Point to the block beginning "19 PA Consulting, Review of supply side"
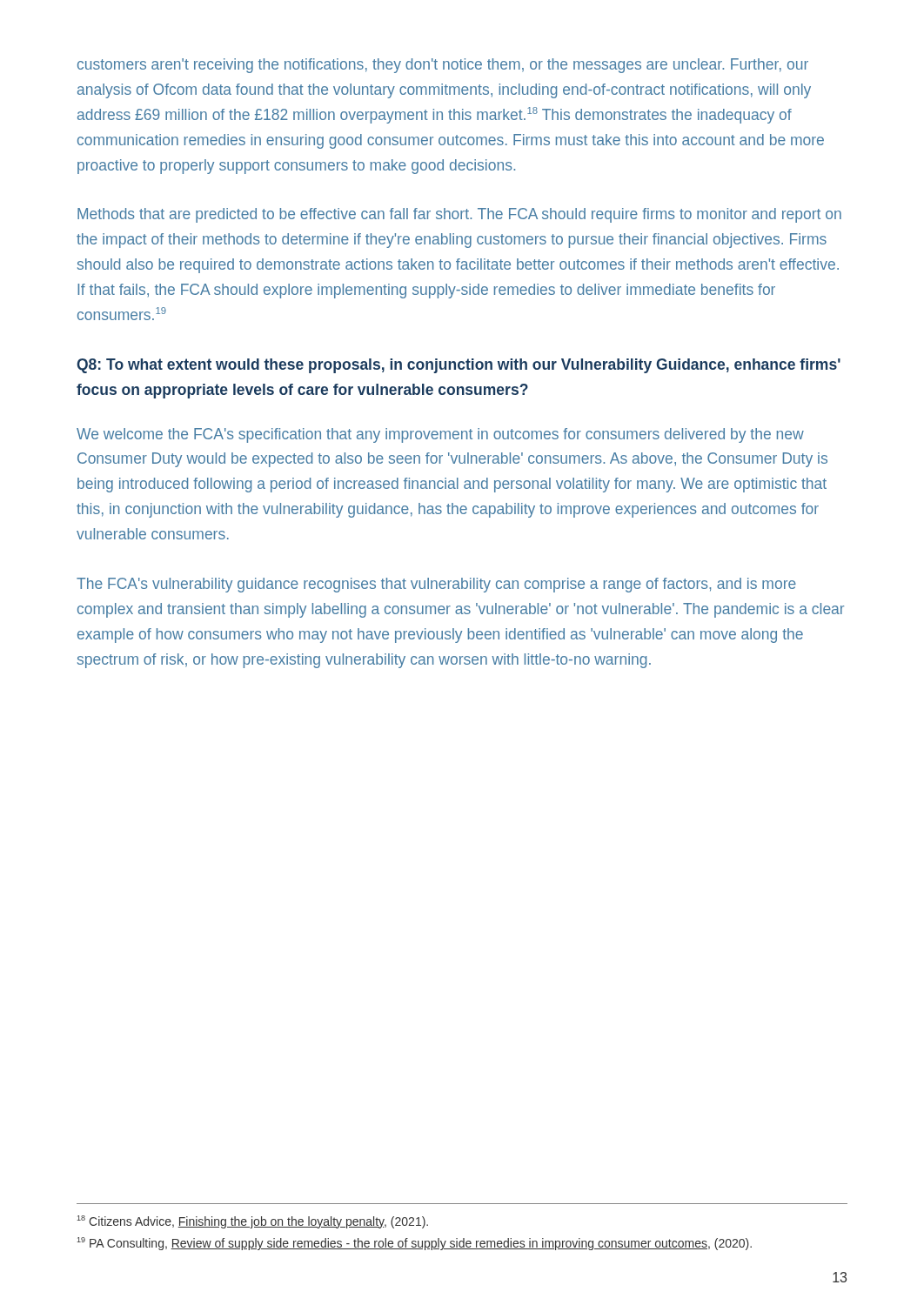 tap(415, 1243)
